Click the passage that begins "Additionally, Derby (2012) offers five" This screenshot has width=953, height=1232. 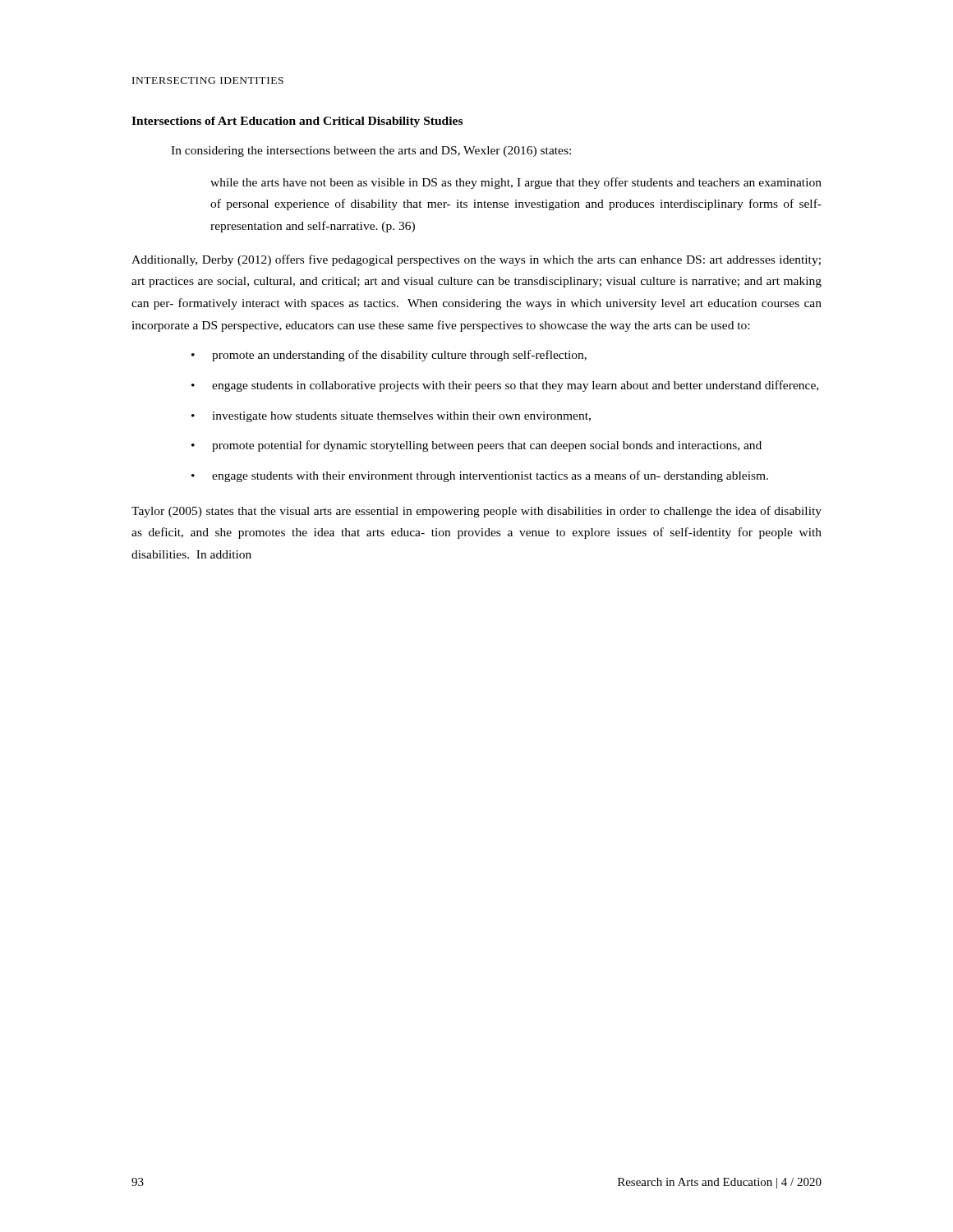pyautogui.click(x=476, y=292)
